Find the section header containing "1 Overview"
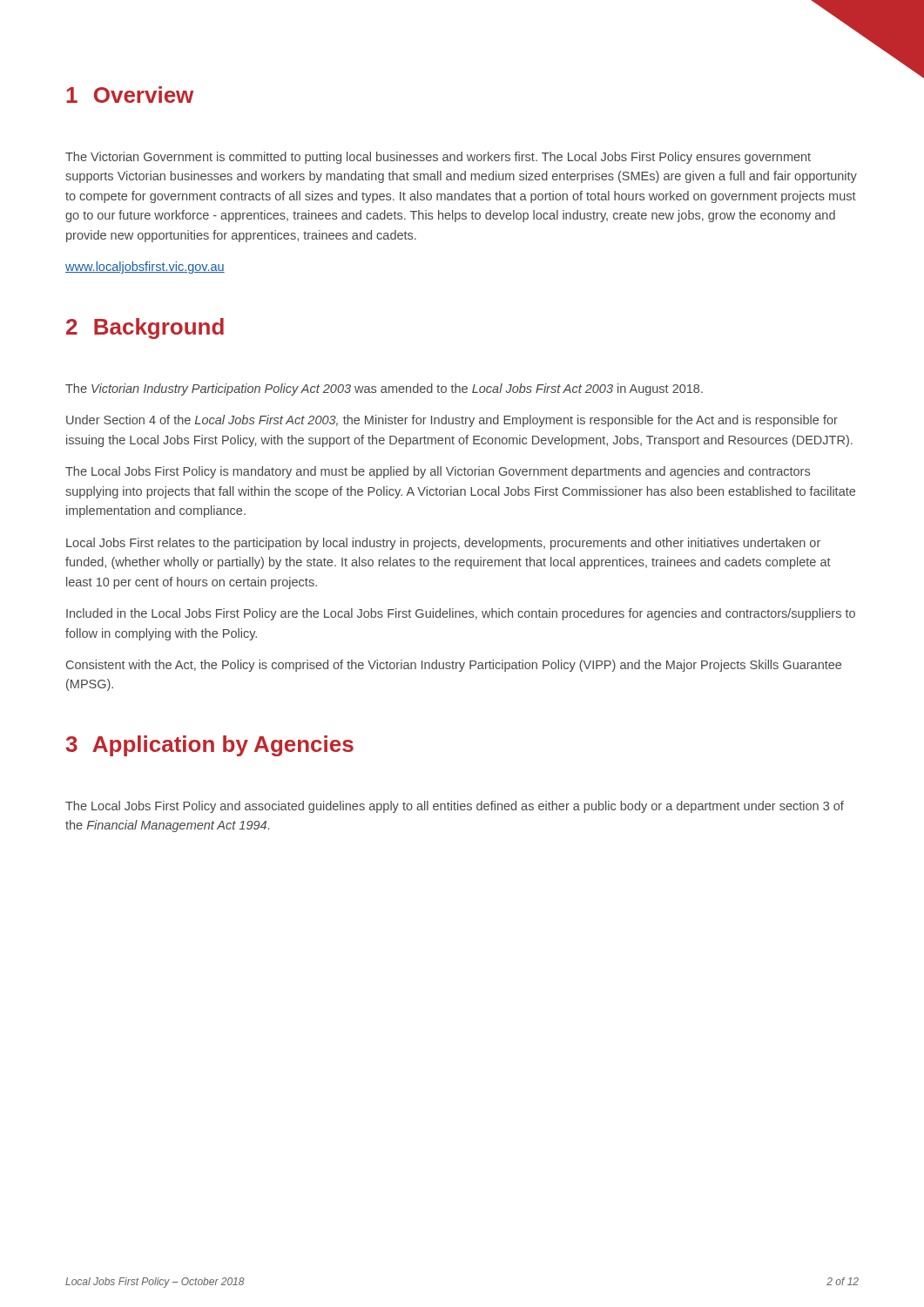This screenshot has width=924, height=1307. [129, 95]
